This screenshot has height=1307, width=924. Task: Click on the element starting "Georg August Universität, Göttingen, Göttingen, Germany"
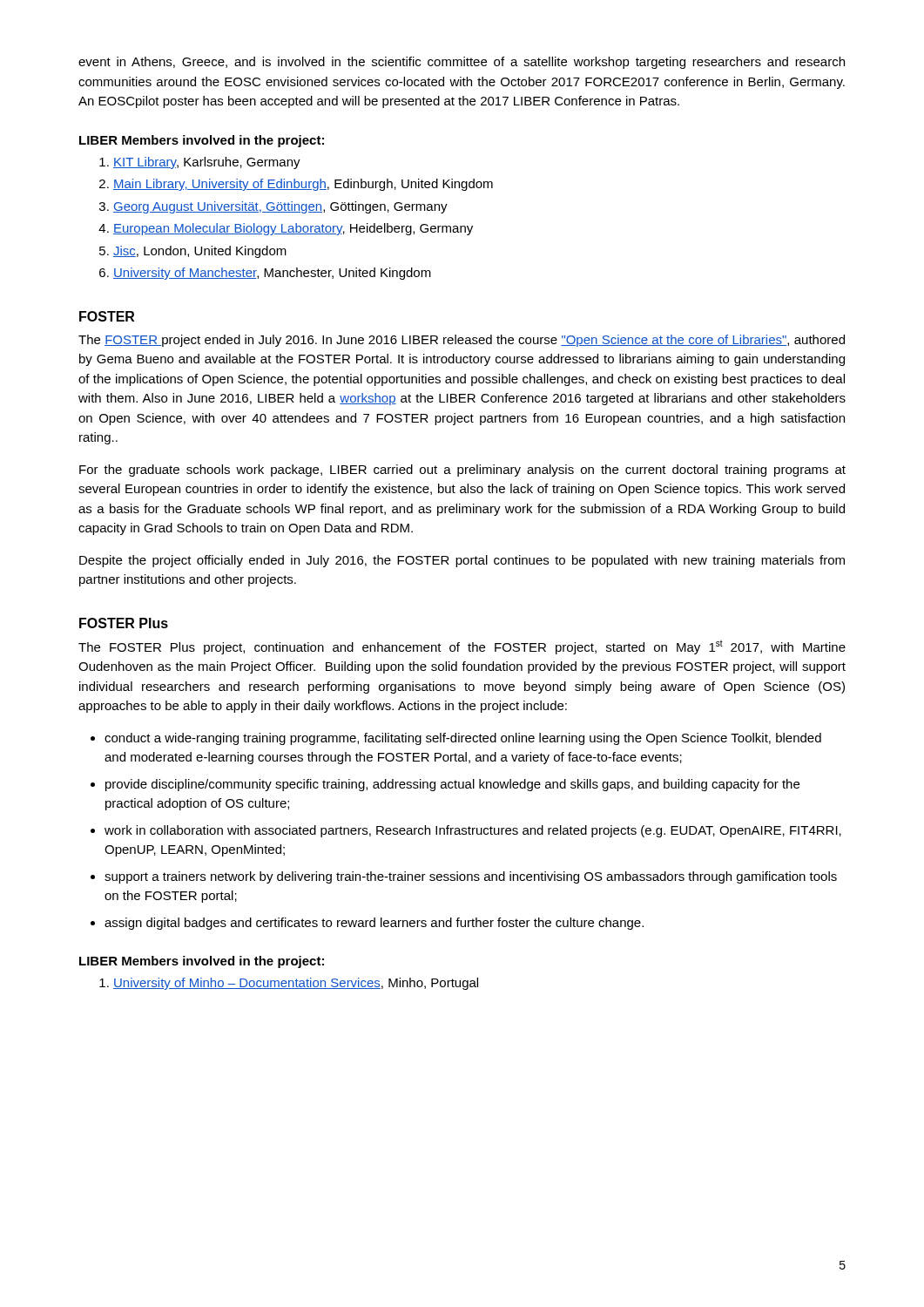280,206
